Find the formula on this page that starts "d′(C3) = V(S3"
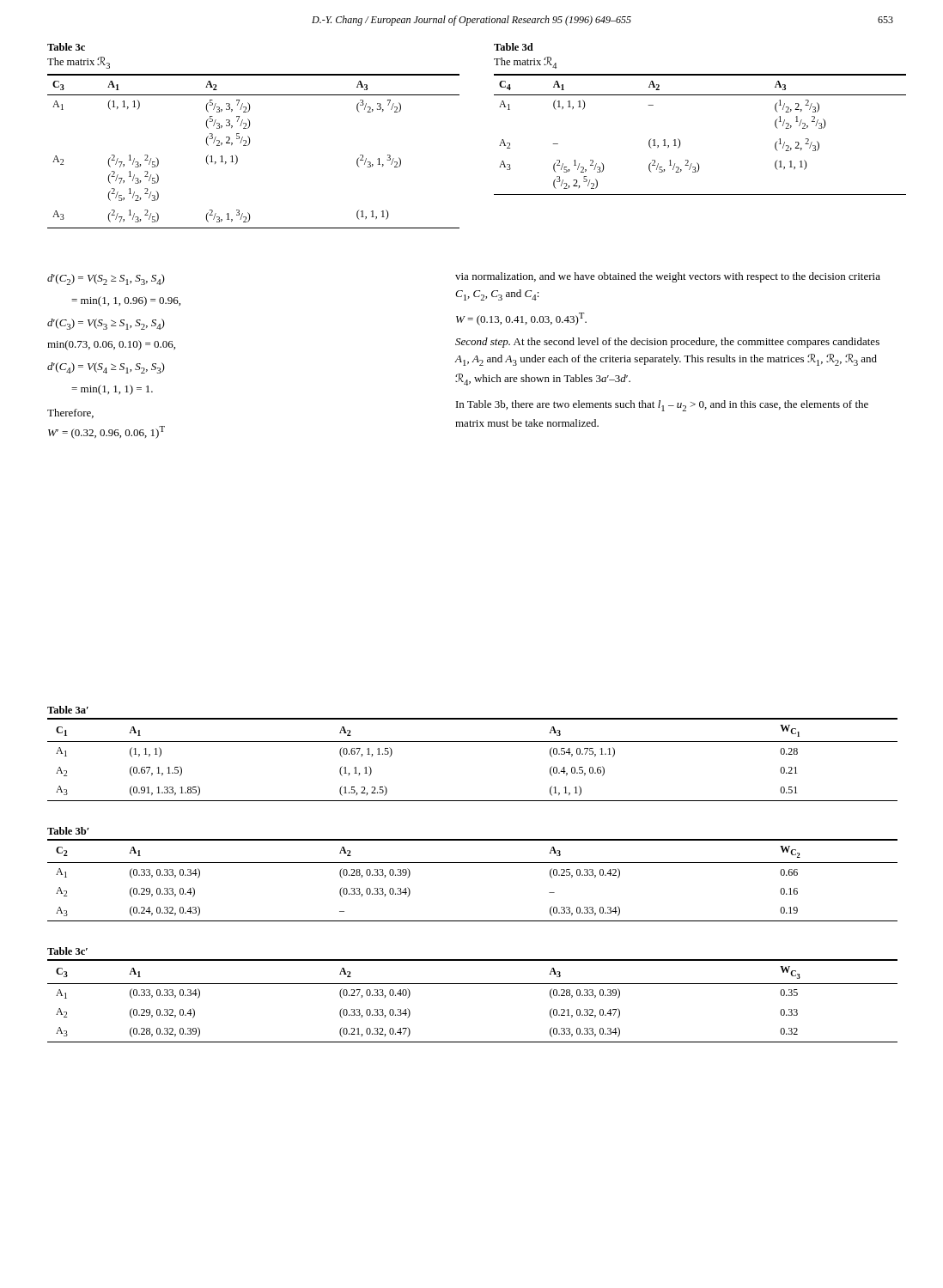 pos(106,323)
